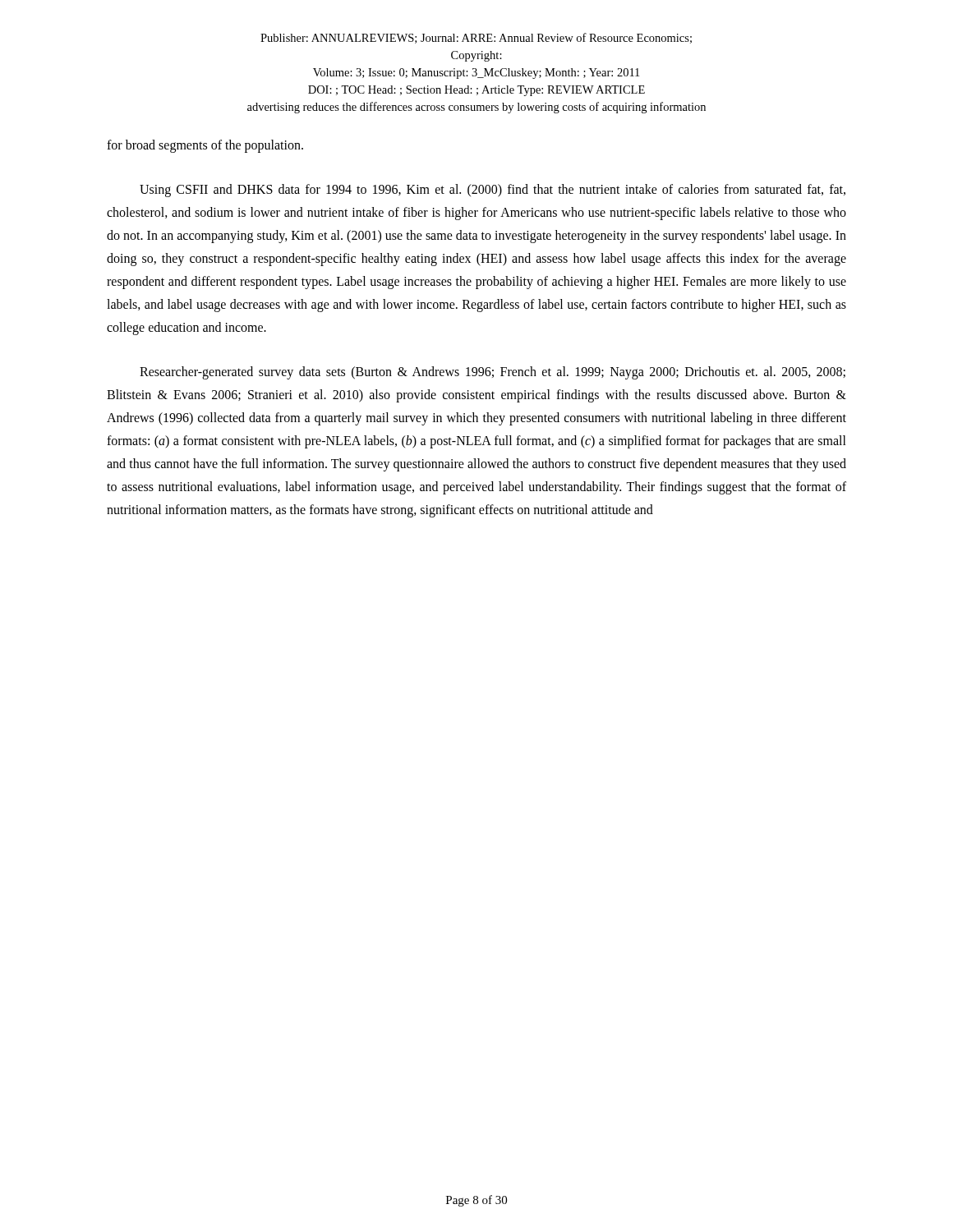Find the text block that reads "Using CSFII and DHKS"
The width and height of the screenshot is (953, 1232).
click(476, 258)
